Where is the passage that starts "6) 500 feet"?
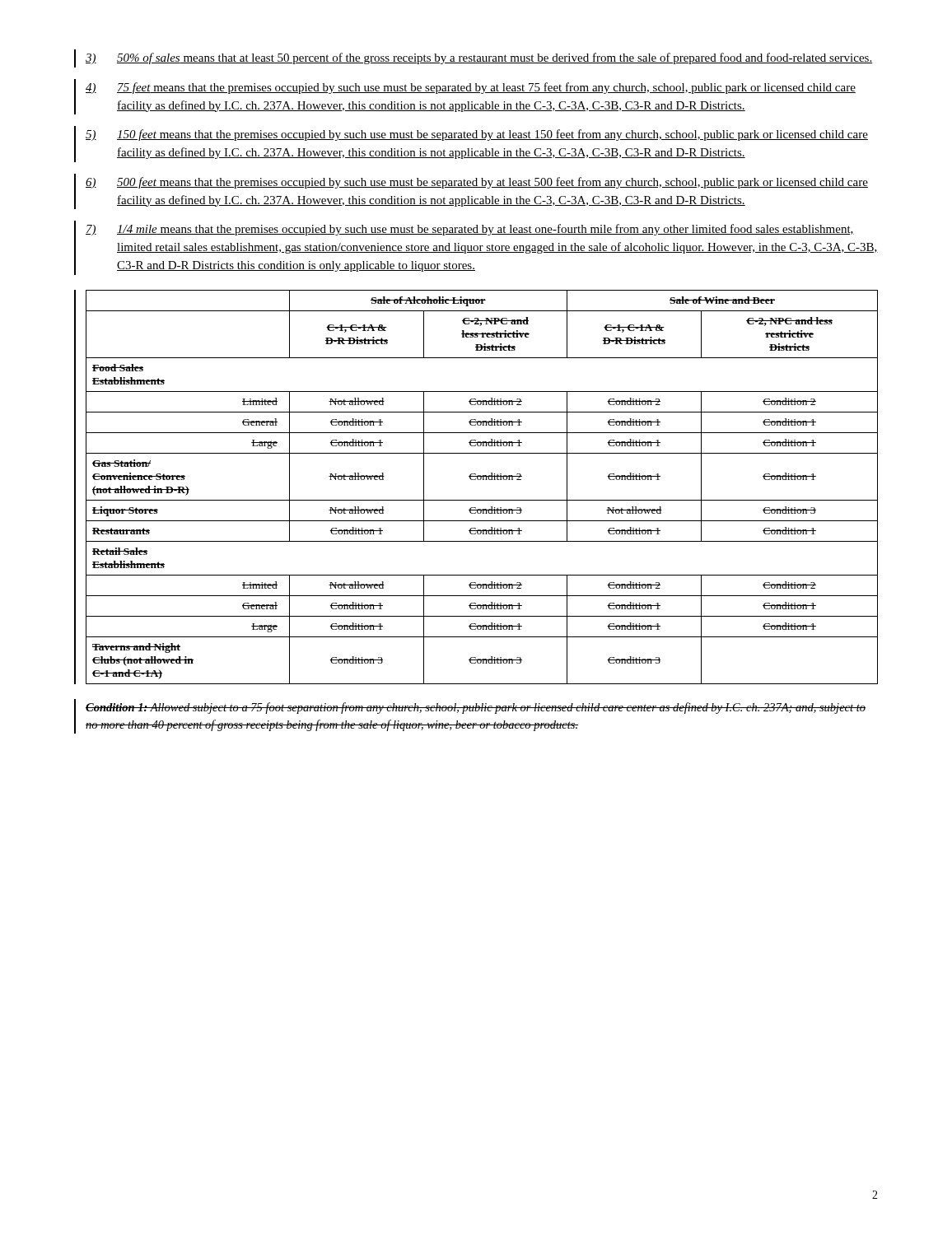The height and width of the screenshot is (1235, 952). tap(482, 191)
